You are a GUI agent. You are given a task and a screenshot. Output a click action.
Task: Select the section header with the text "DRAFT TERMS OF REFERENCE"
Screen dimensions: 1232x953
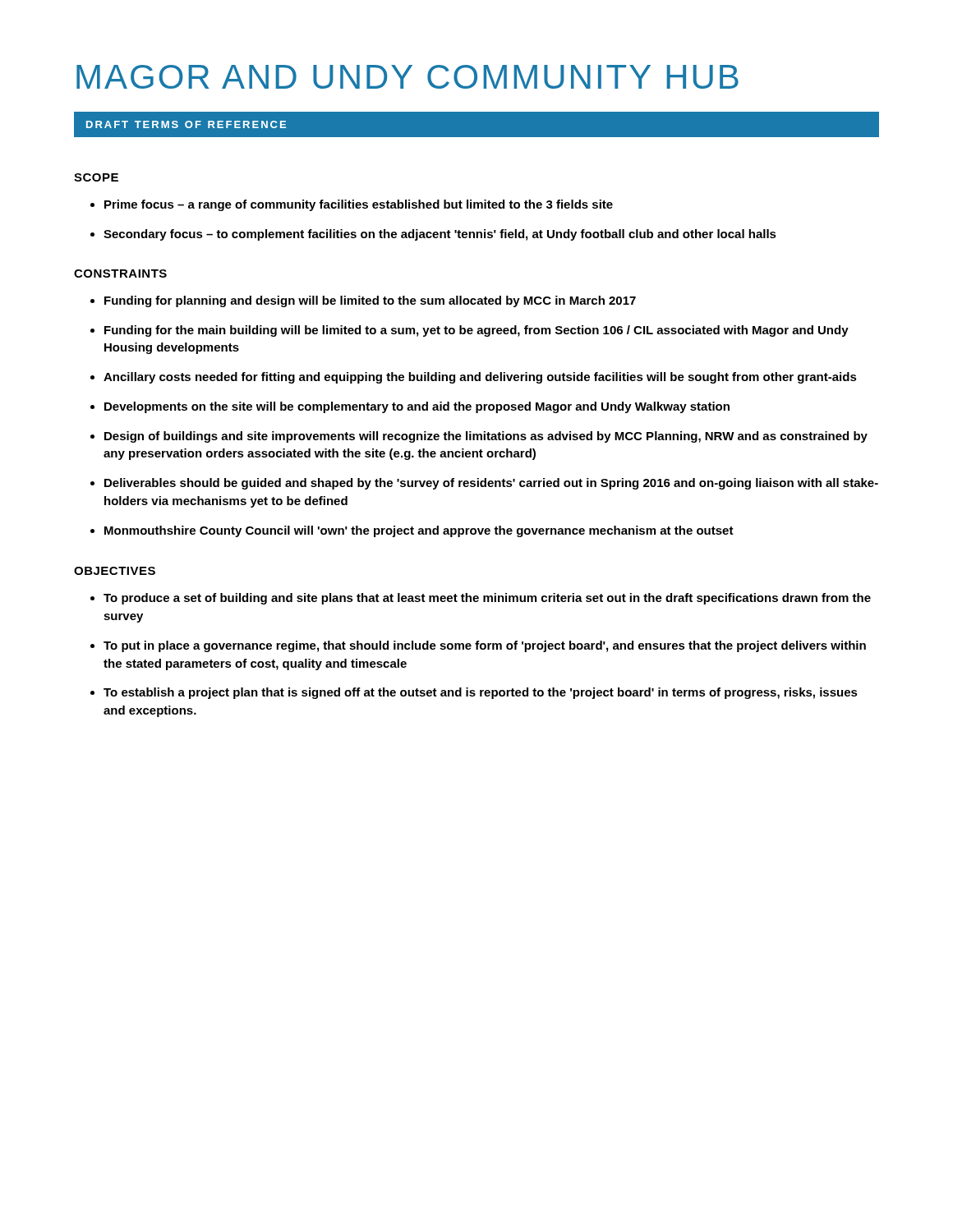tap(187, 125)
